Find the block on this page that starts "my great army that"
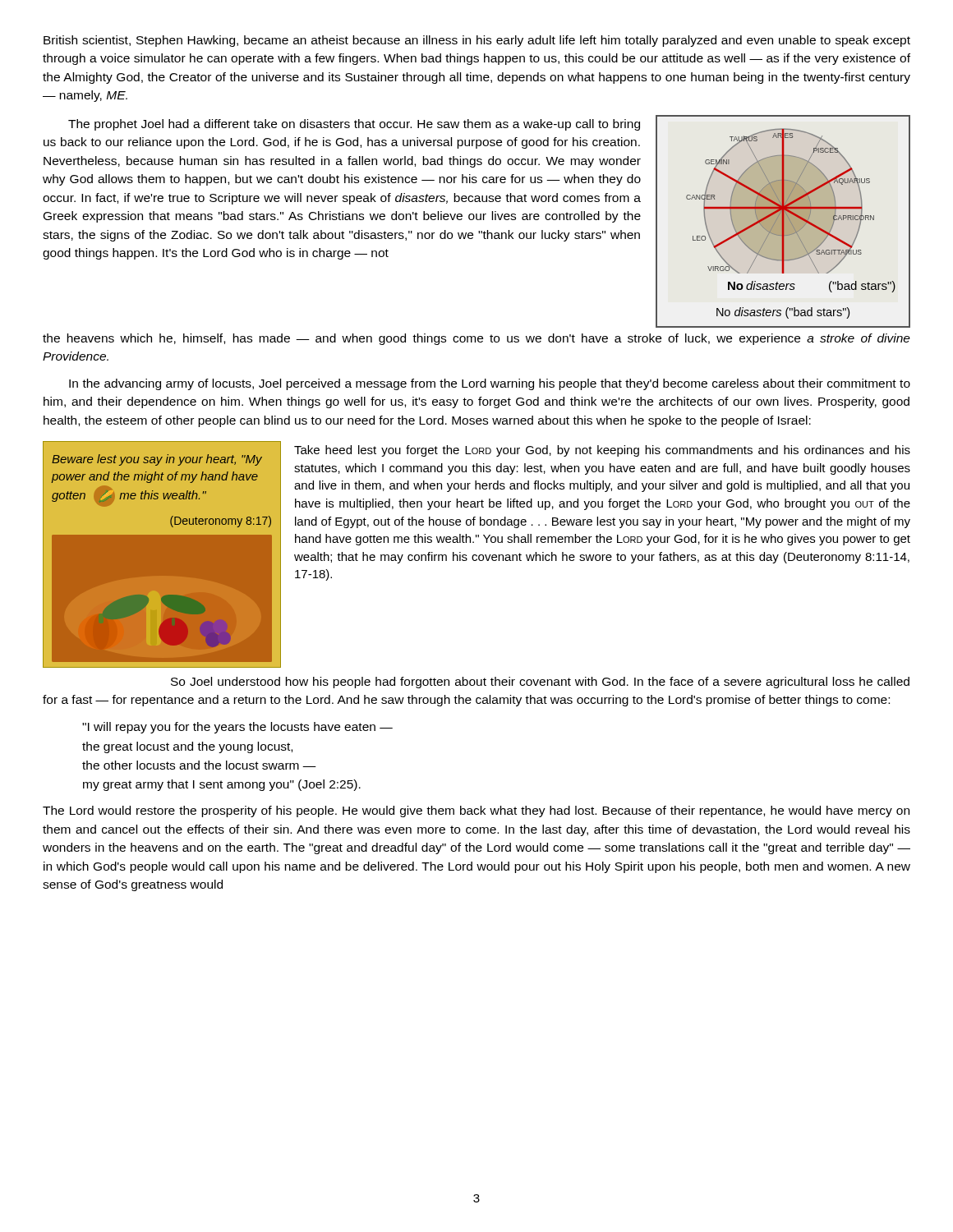Screen dimensions: 1232x953 222,784
